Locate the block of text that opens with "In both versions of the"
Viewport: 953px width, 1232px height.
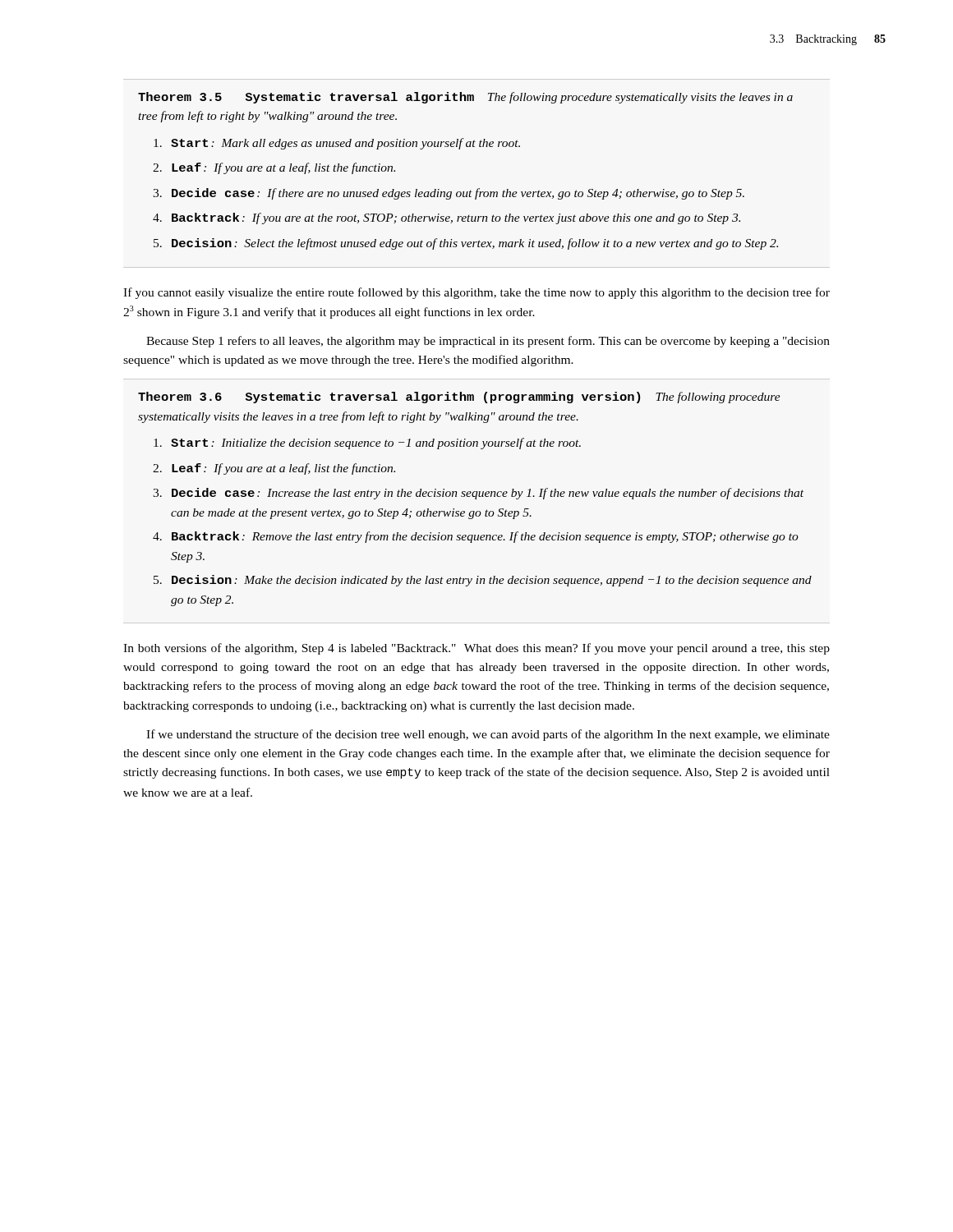476,676
